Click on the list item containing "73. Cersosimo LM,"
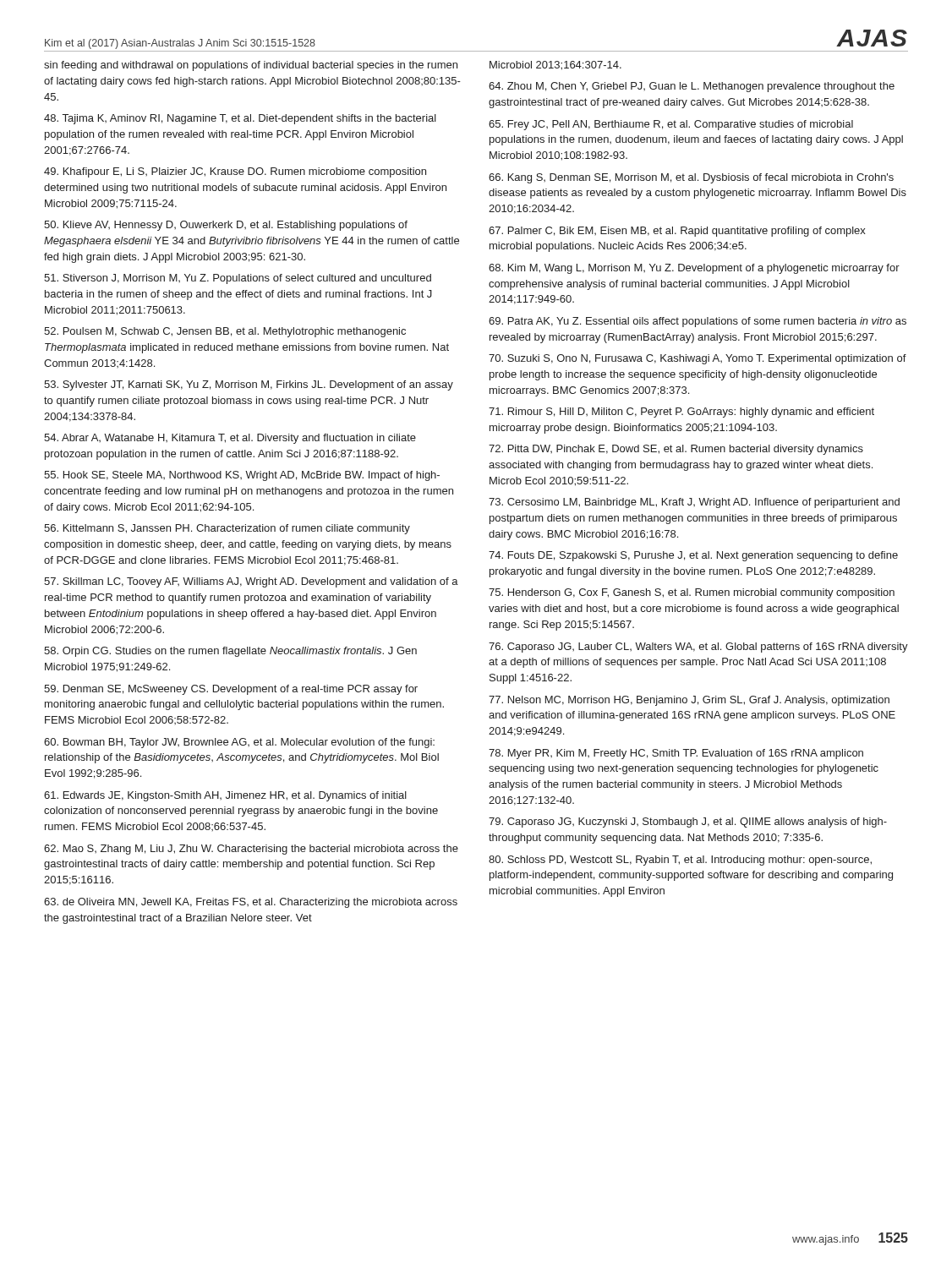The width and height of the screenshot is (952, 1268). click(x=694, y=518)
